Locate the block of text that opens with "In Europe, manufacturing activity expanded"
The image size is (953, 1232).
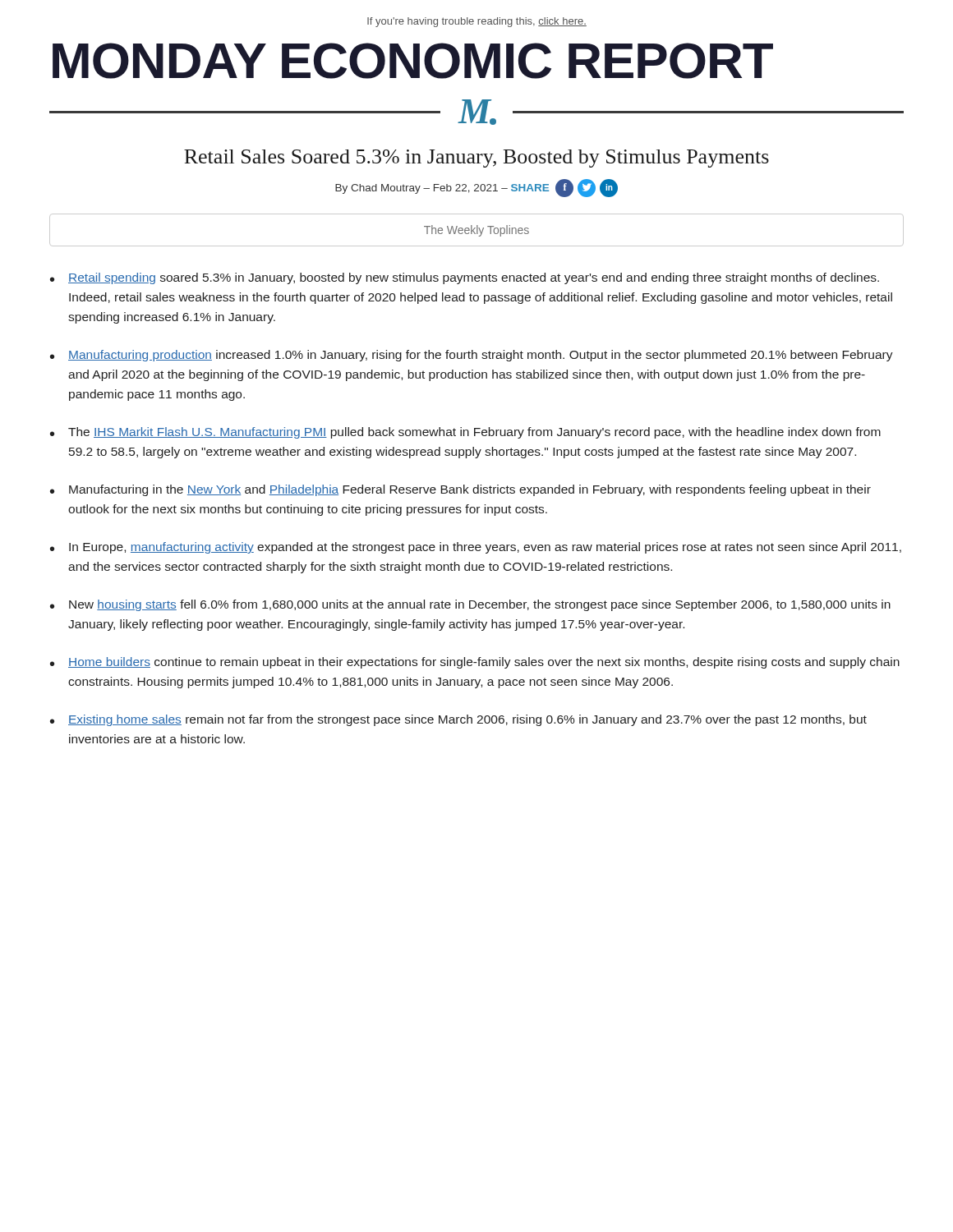click(x=486, y=557)
